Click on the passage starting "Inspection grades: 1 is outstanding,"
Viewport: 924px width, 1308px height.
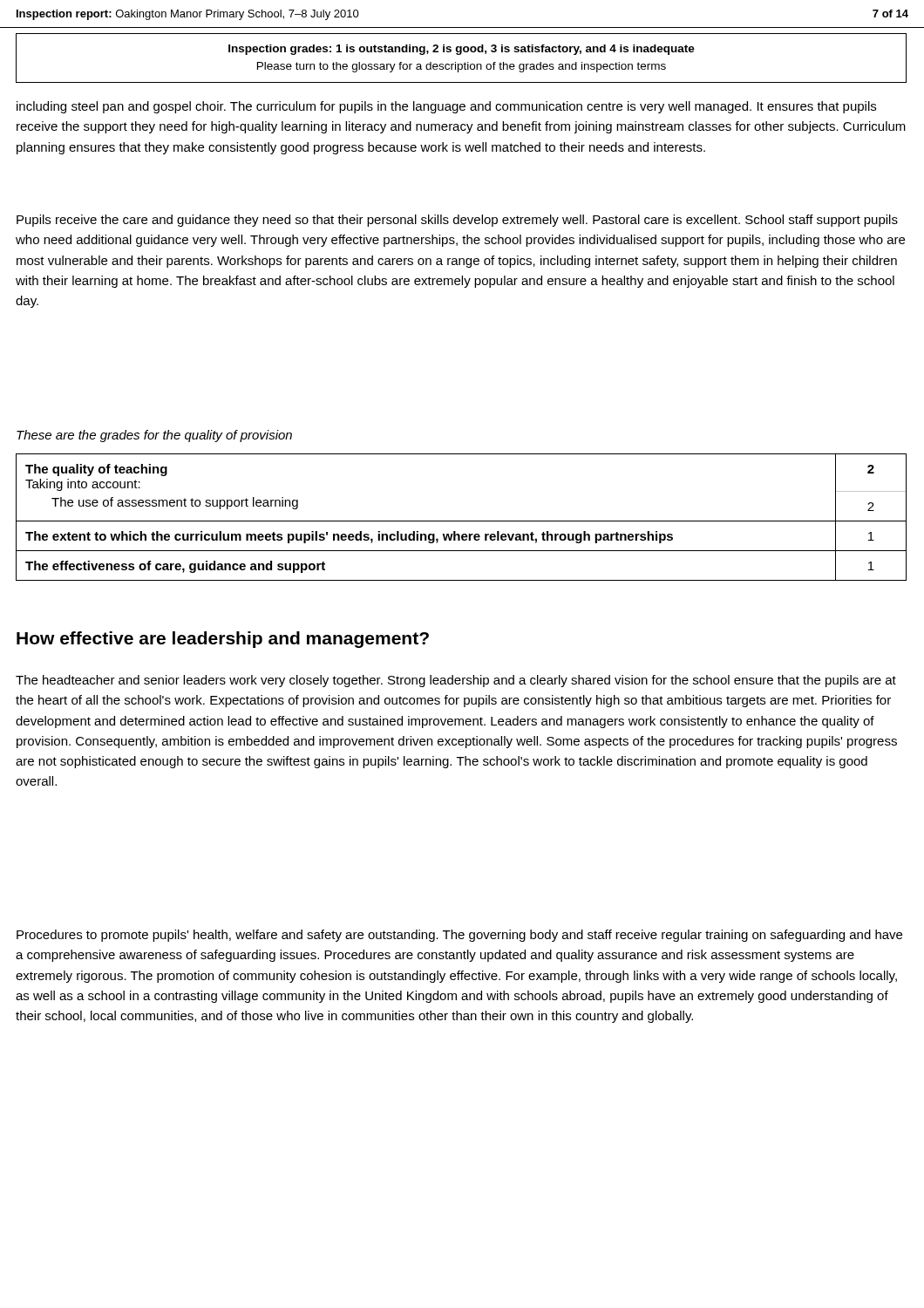[x=461, y=57]
